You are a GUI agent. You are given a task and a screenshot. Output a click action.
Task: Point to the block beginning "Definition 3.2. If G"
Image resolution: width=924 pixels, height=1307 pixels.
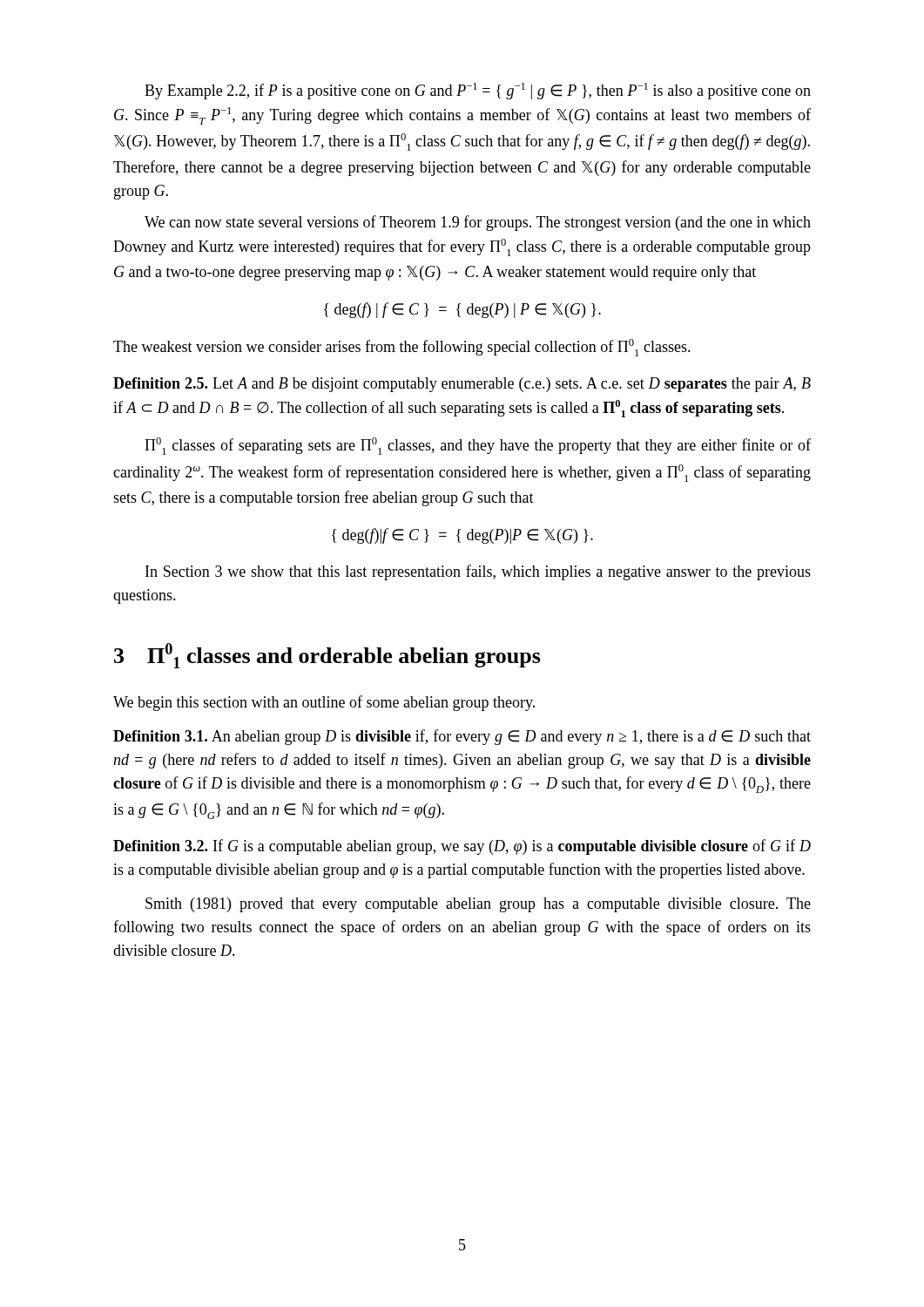click(462, 858)
